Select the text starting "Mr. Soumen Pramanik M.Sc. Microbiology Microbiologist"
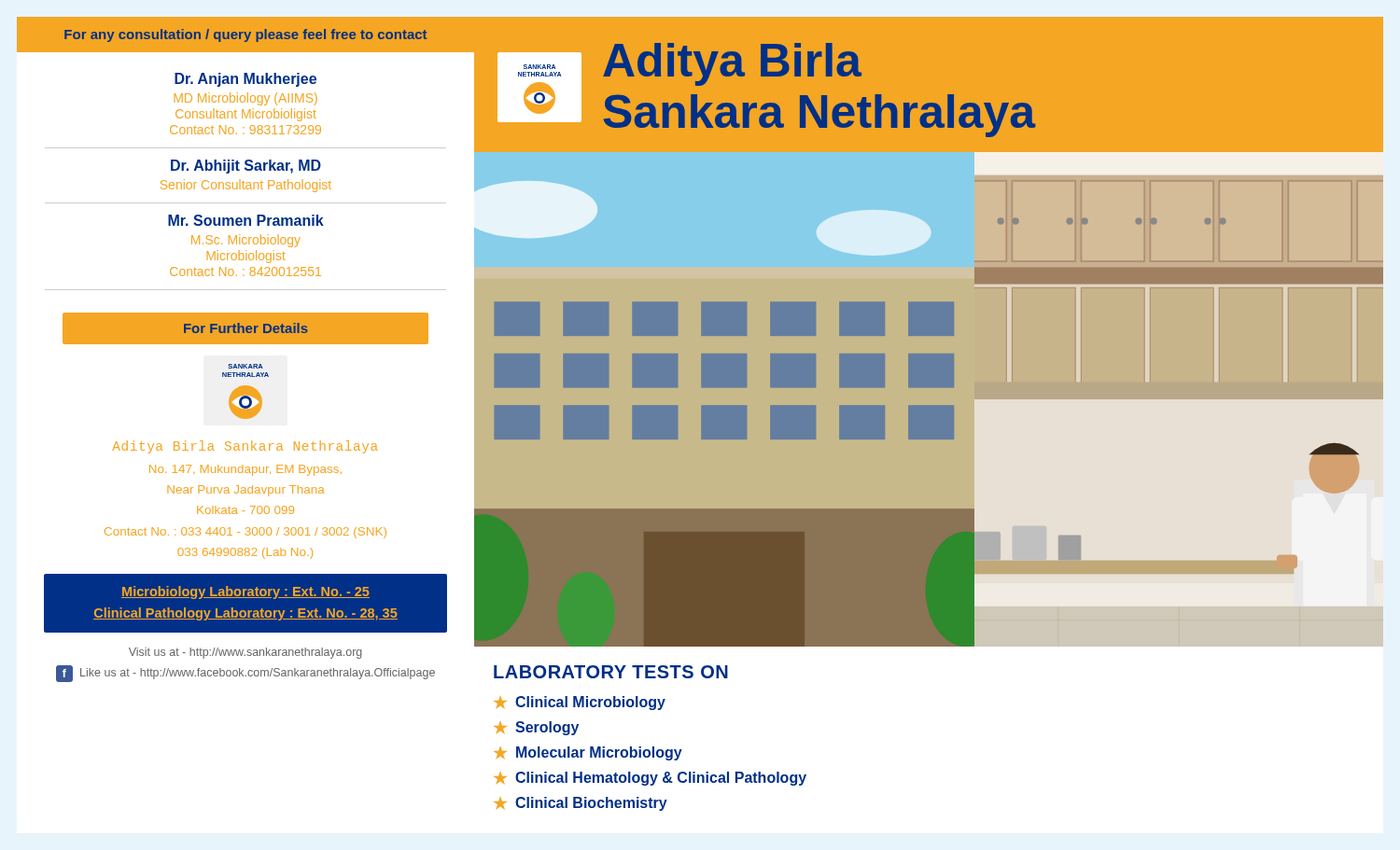The width and height of the screenshot is (1400, 850). point(245,246)
